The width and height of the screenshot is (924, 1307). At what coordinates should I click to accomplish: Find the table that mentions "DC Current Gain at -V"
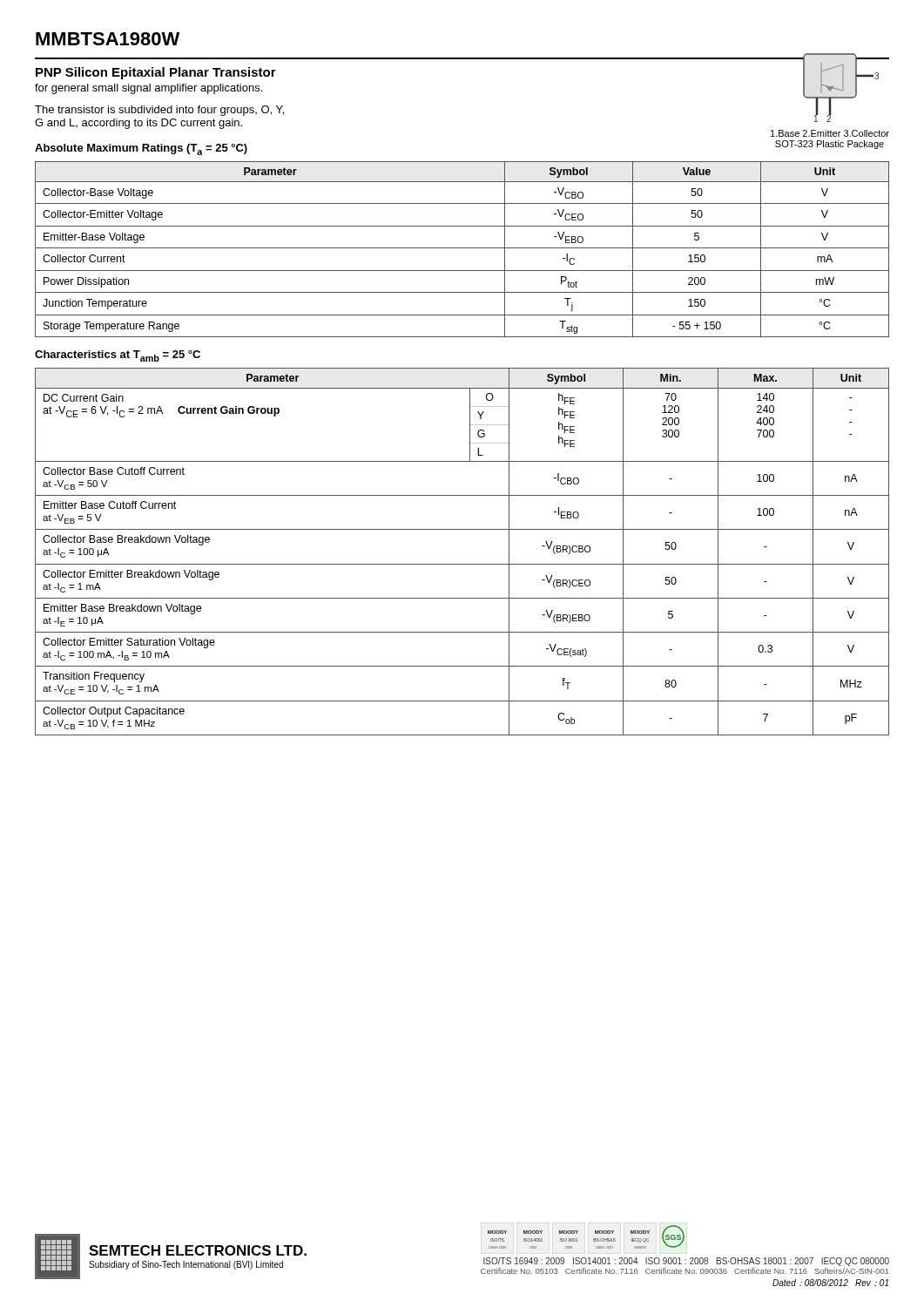(462, 551)
